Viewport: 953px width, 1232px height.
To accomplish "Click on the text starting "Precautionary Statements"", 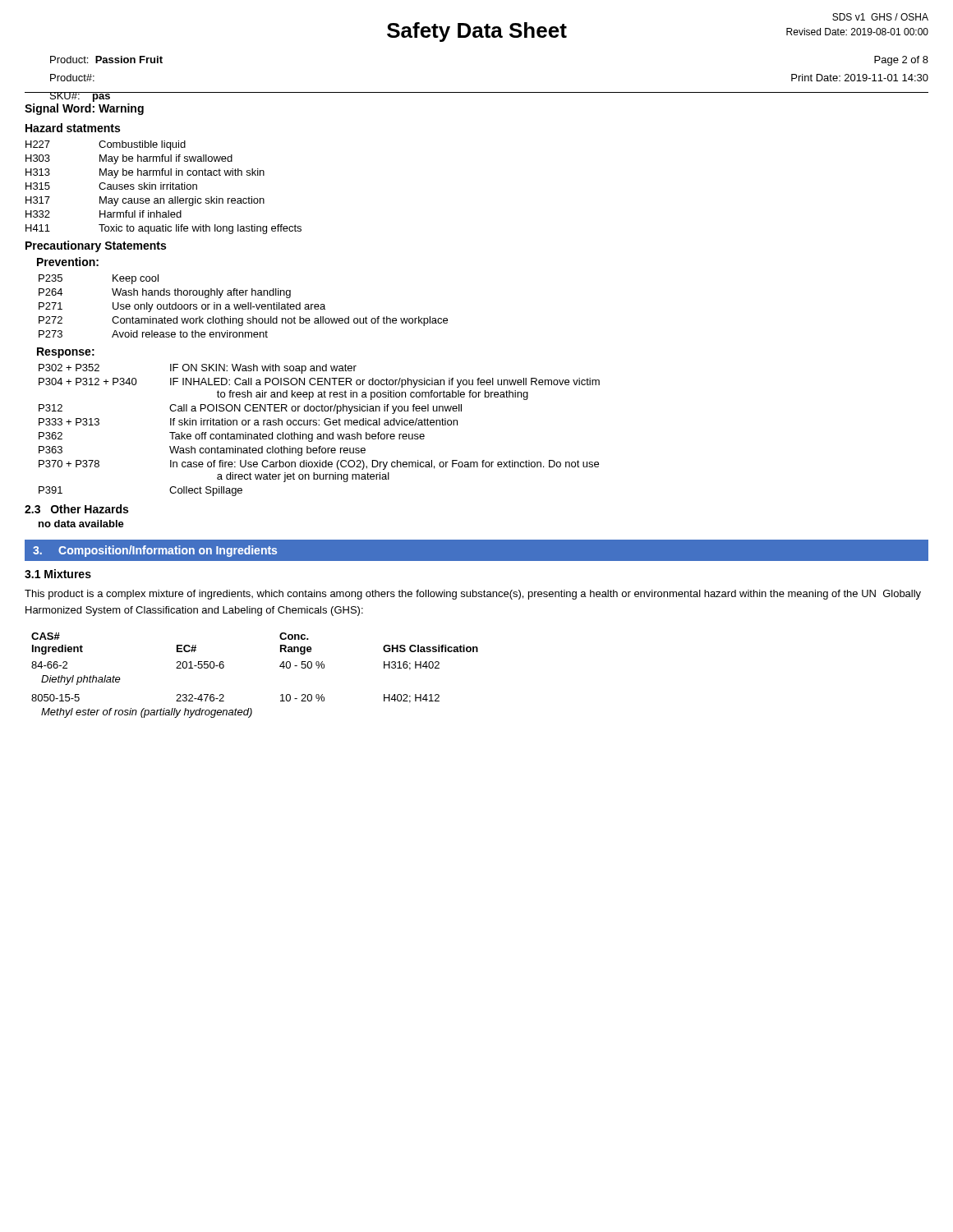I will click(x=96, y=246).
